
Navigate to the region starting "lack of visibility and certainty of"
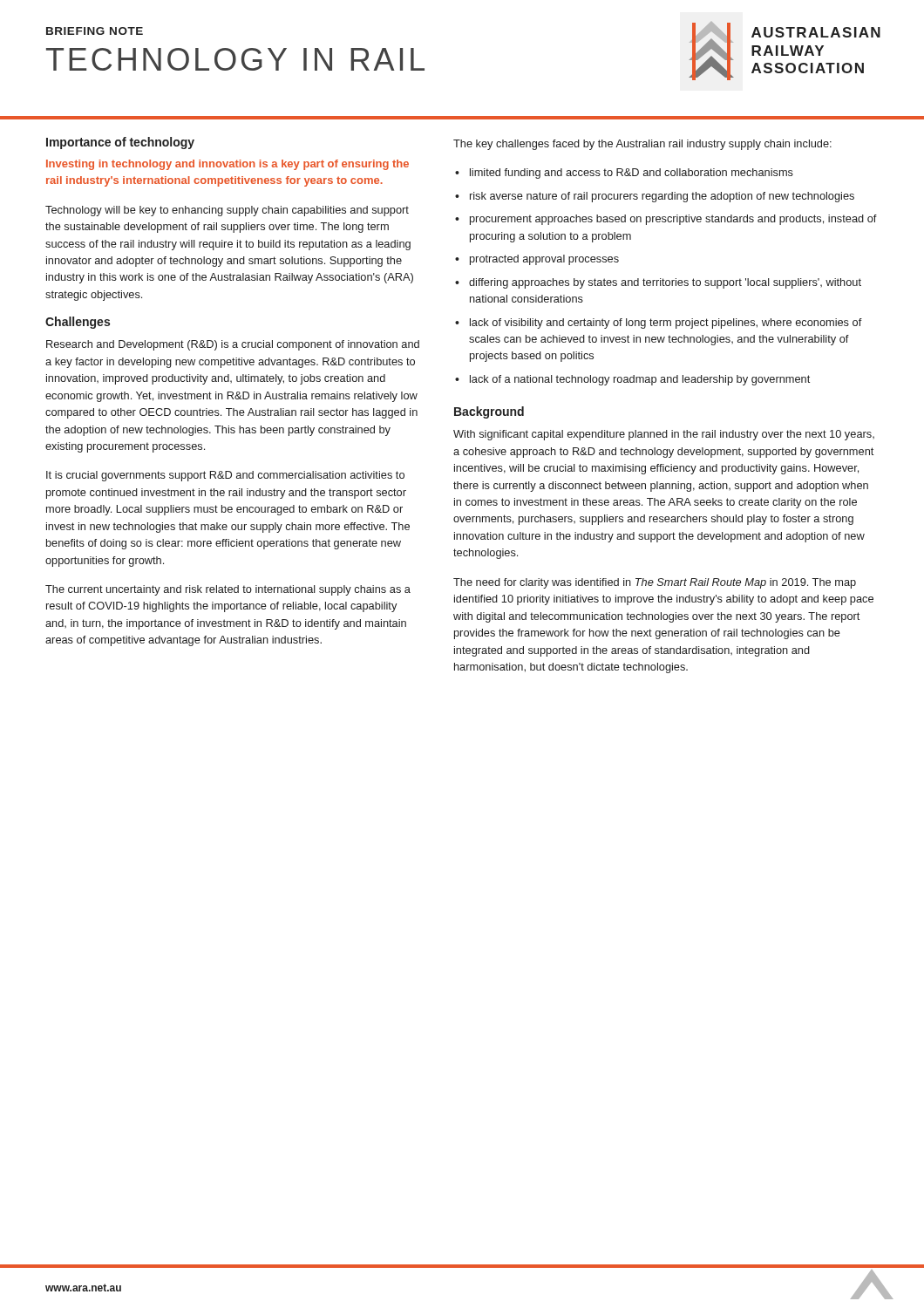[665, 339]
